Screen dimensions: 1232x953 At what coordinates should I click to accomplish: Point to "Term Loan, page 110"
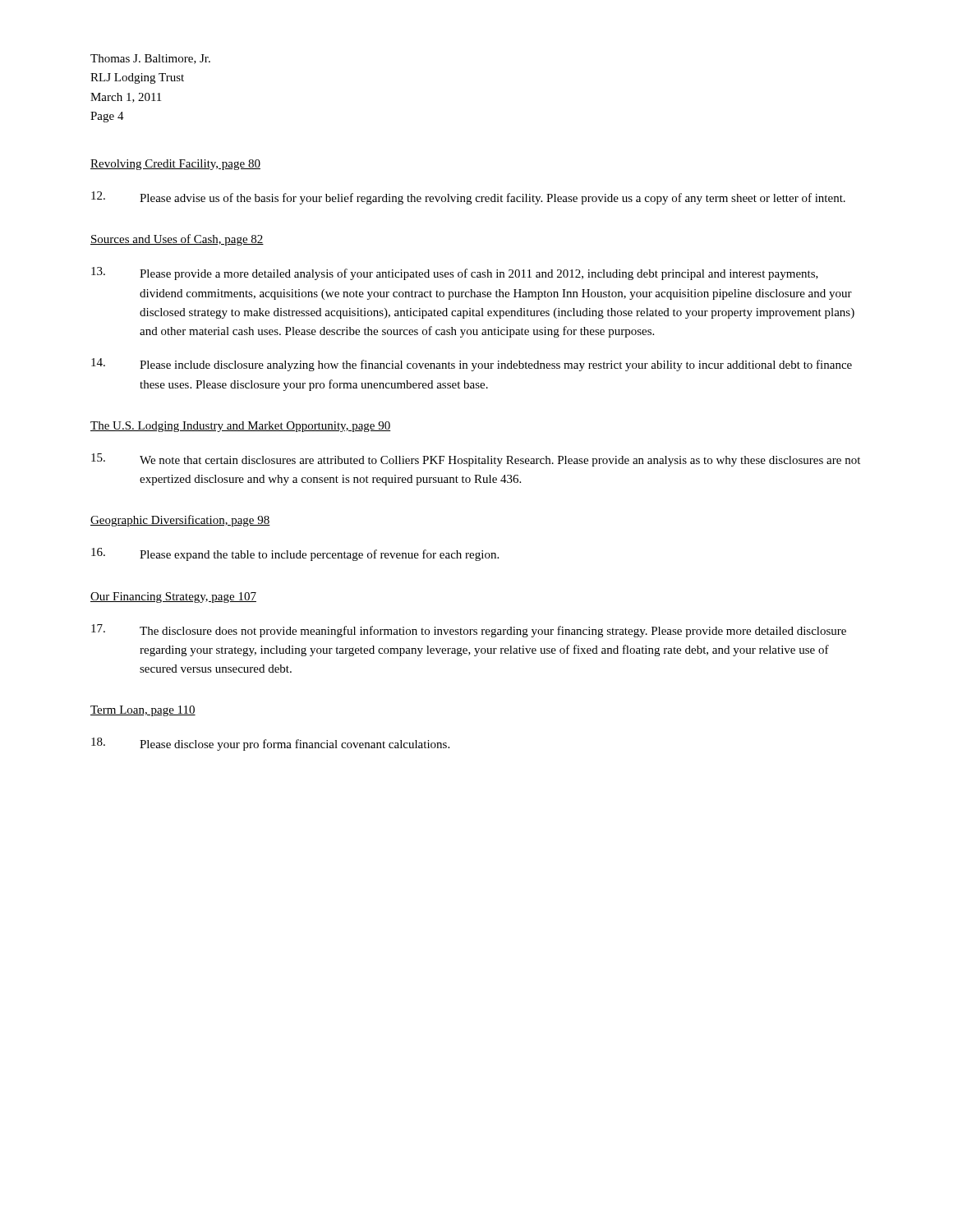tap(143, 710)
